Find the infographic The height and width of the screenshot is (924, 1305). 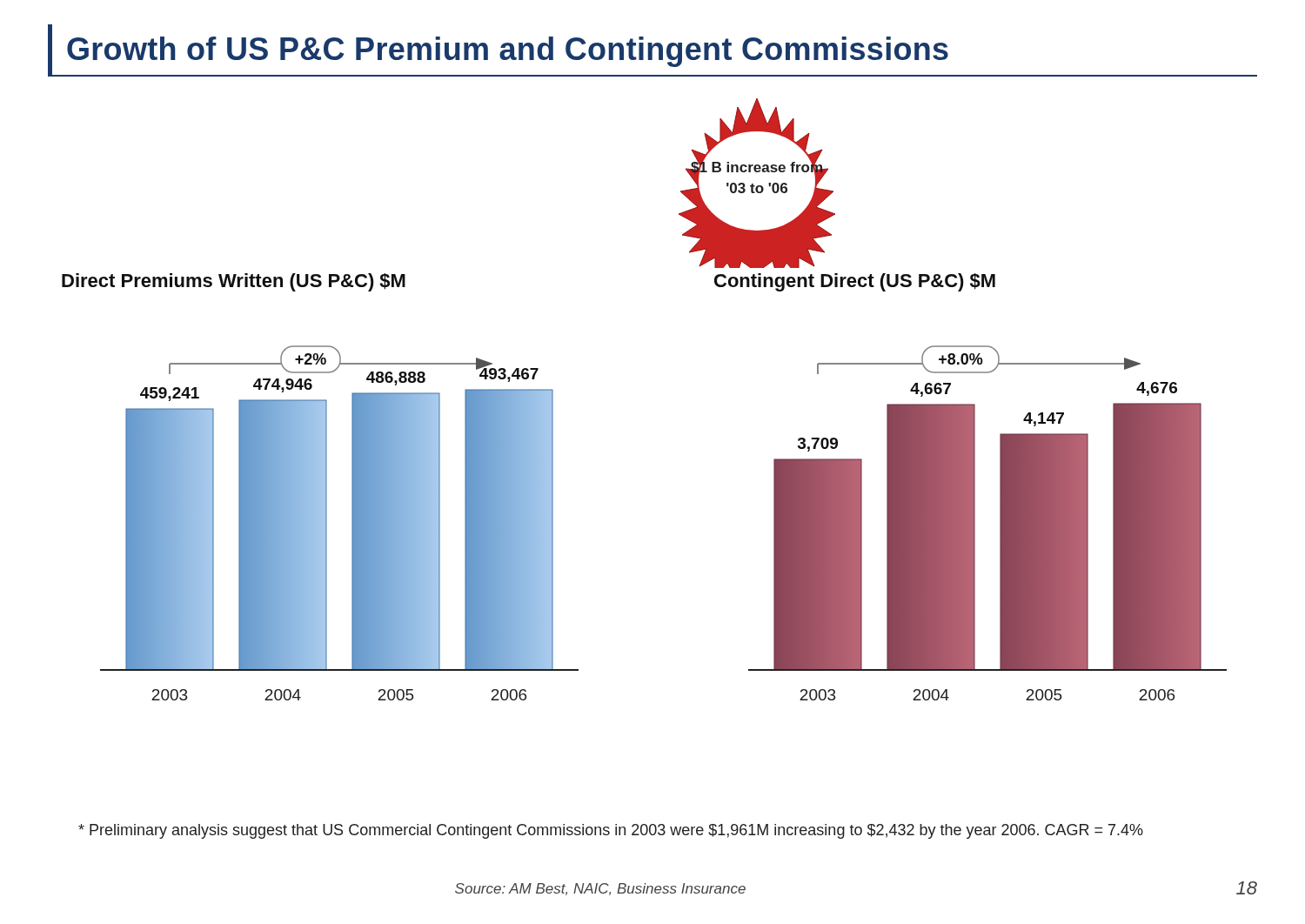[x=757, y=181]
